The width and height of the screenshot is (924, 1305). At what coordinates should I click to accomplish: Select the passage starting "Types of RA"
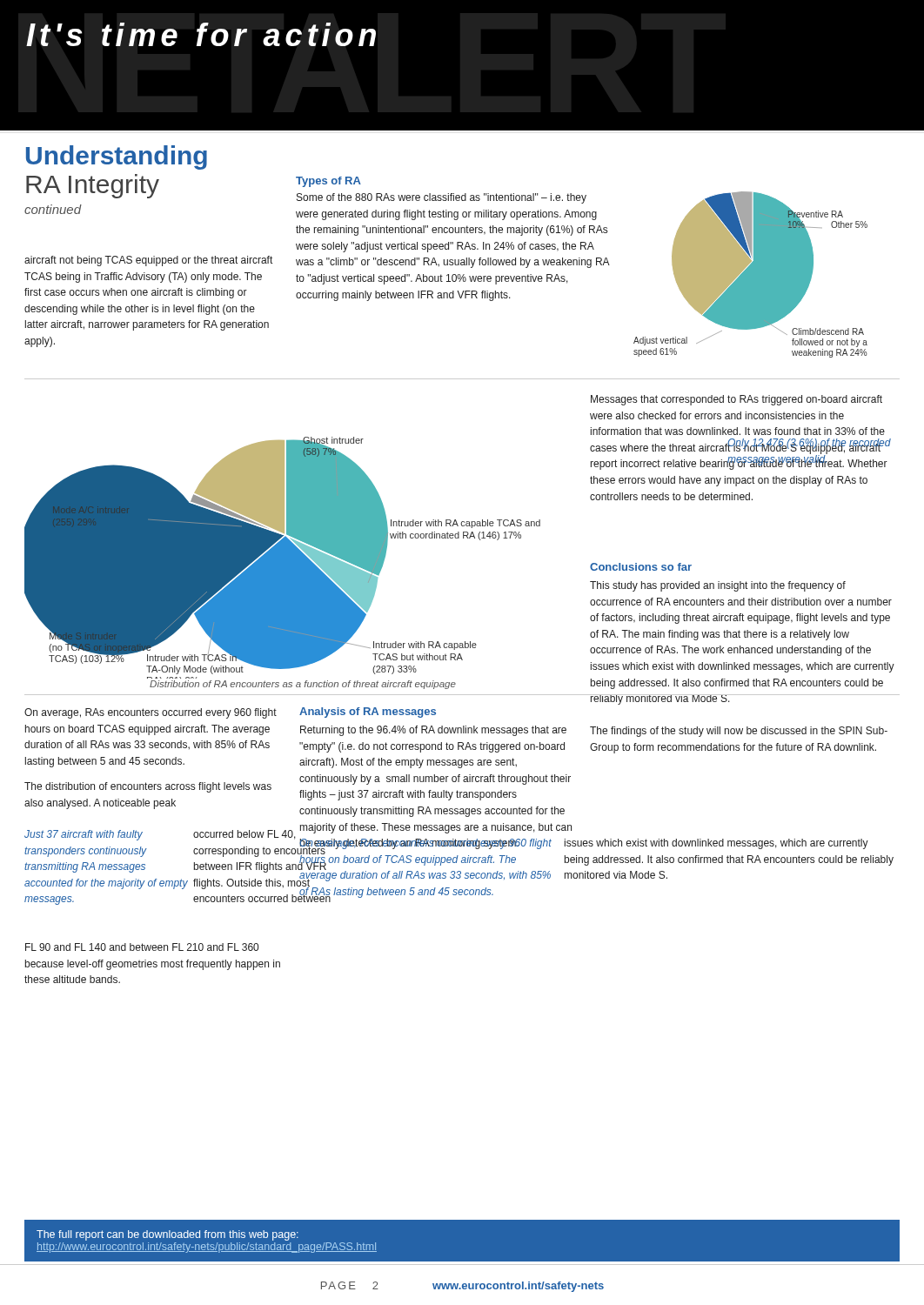[x=328, y=180]
